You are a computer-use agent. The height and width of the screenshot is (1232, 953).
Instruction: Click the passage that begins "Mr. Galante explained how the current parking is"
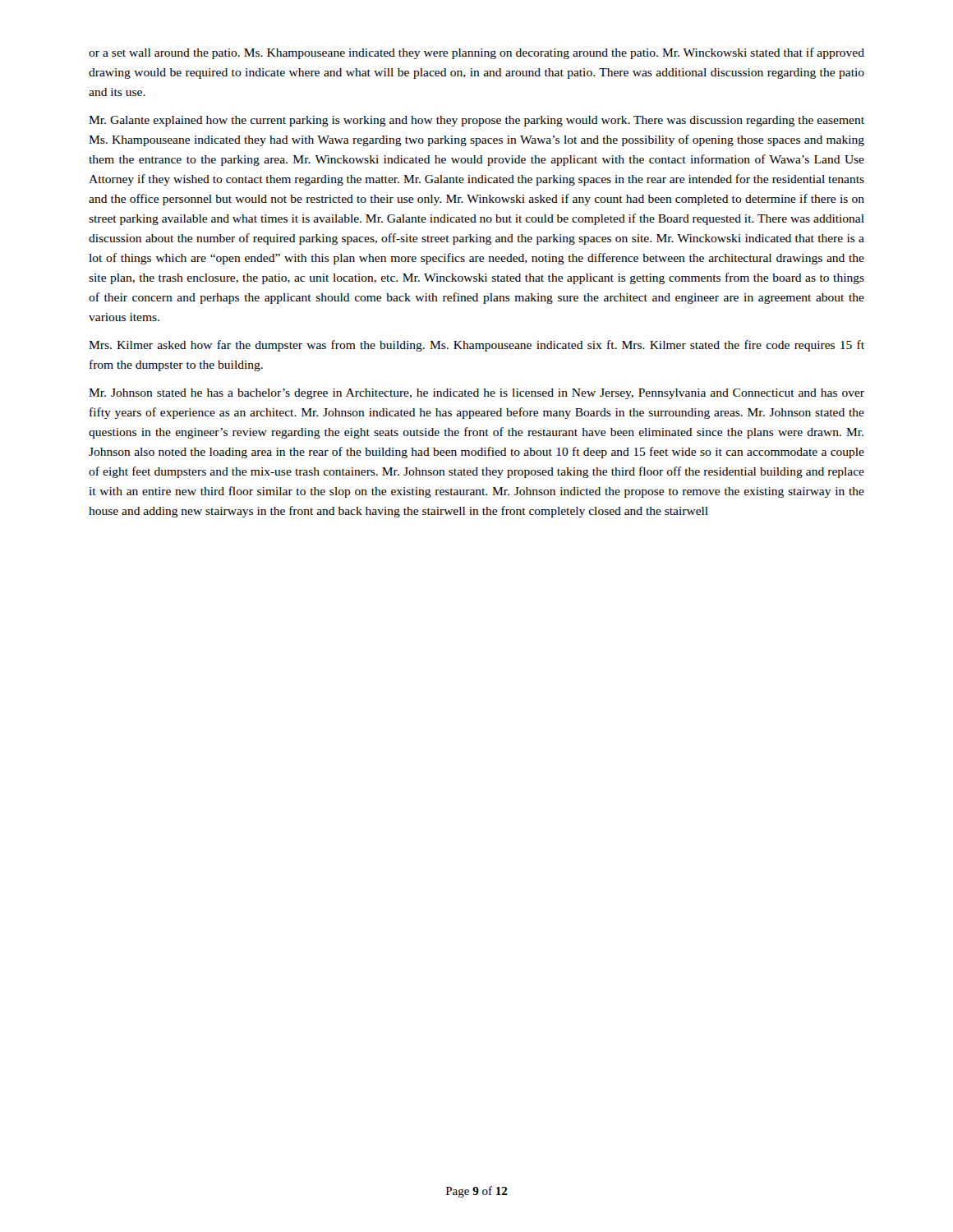(x=476, y=218)
